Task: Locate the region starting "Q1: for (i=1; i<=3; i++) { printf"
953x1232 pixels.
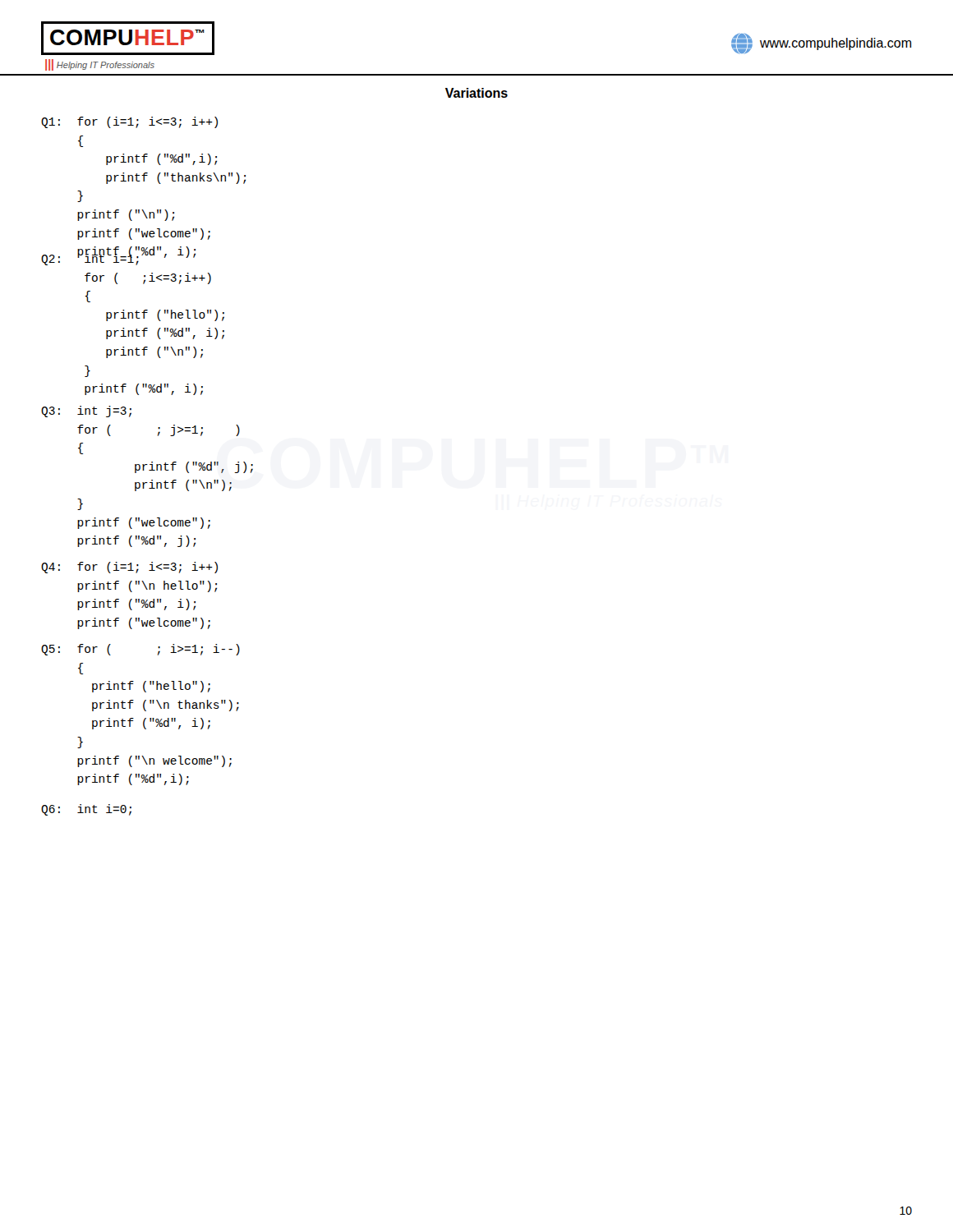Action: pos(145,188)
